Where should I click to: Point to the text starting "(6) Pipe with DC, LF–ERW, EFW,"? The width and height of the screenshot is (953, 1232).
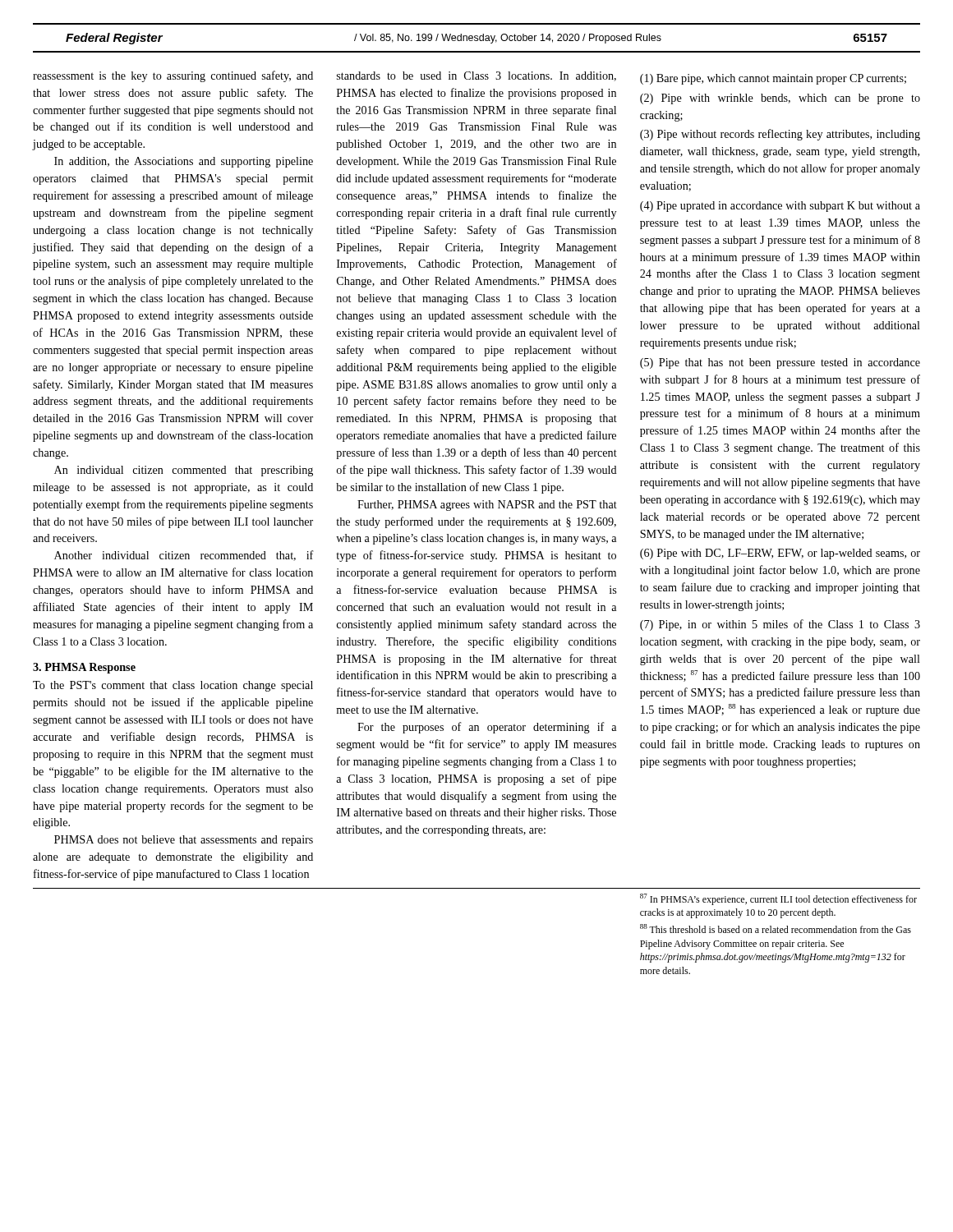[780, 579]
